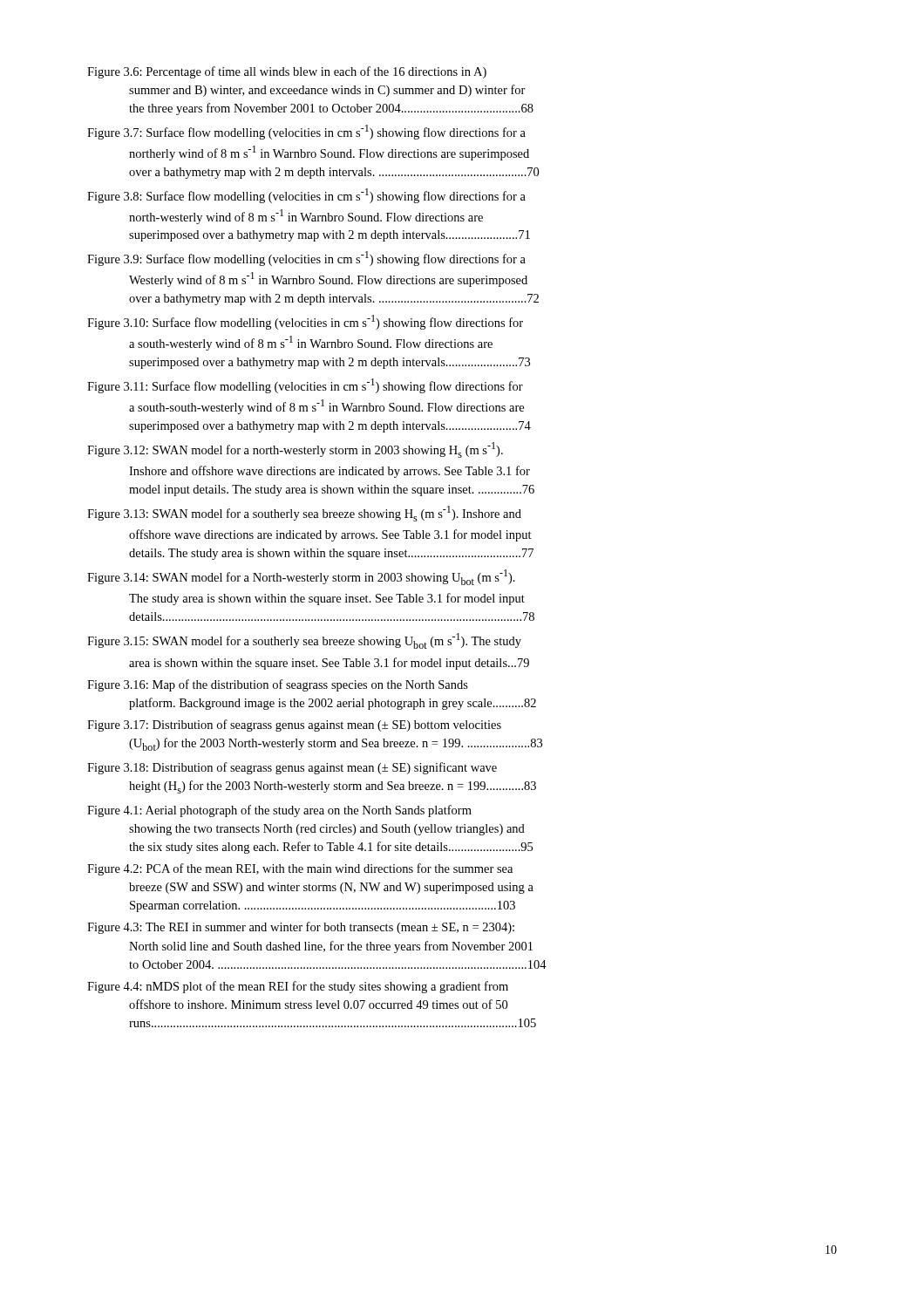Viewport: 924px width, 1308px height.
Task: Click on the text block starting "Figure 3.15: SWAN model"
Action: [462, 651]
